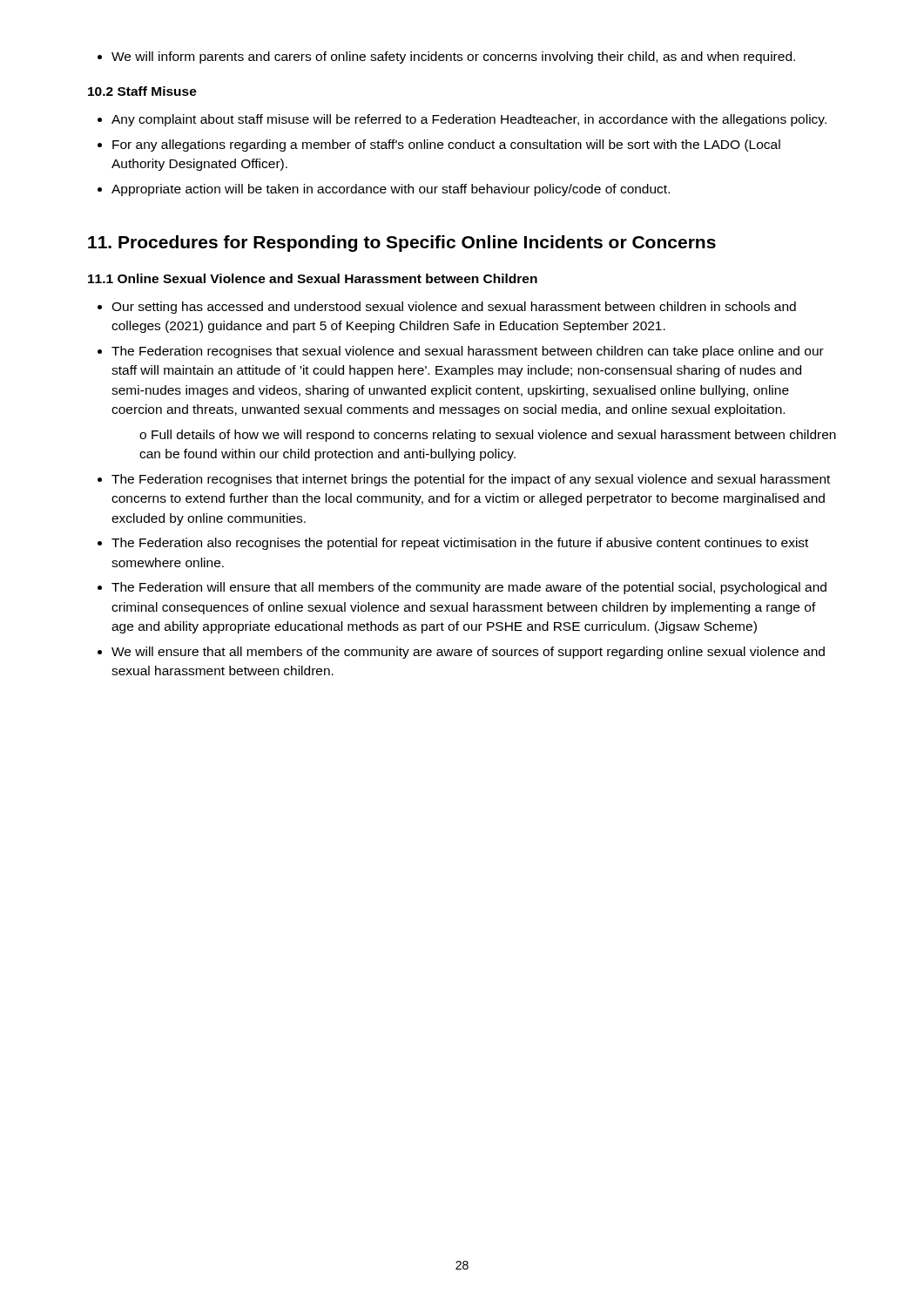
Task: Point to the block beginning "We will ensure"
Action: pos(462,661)
